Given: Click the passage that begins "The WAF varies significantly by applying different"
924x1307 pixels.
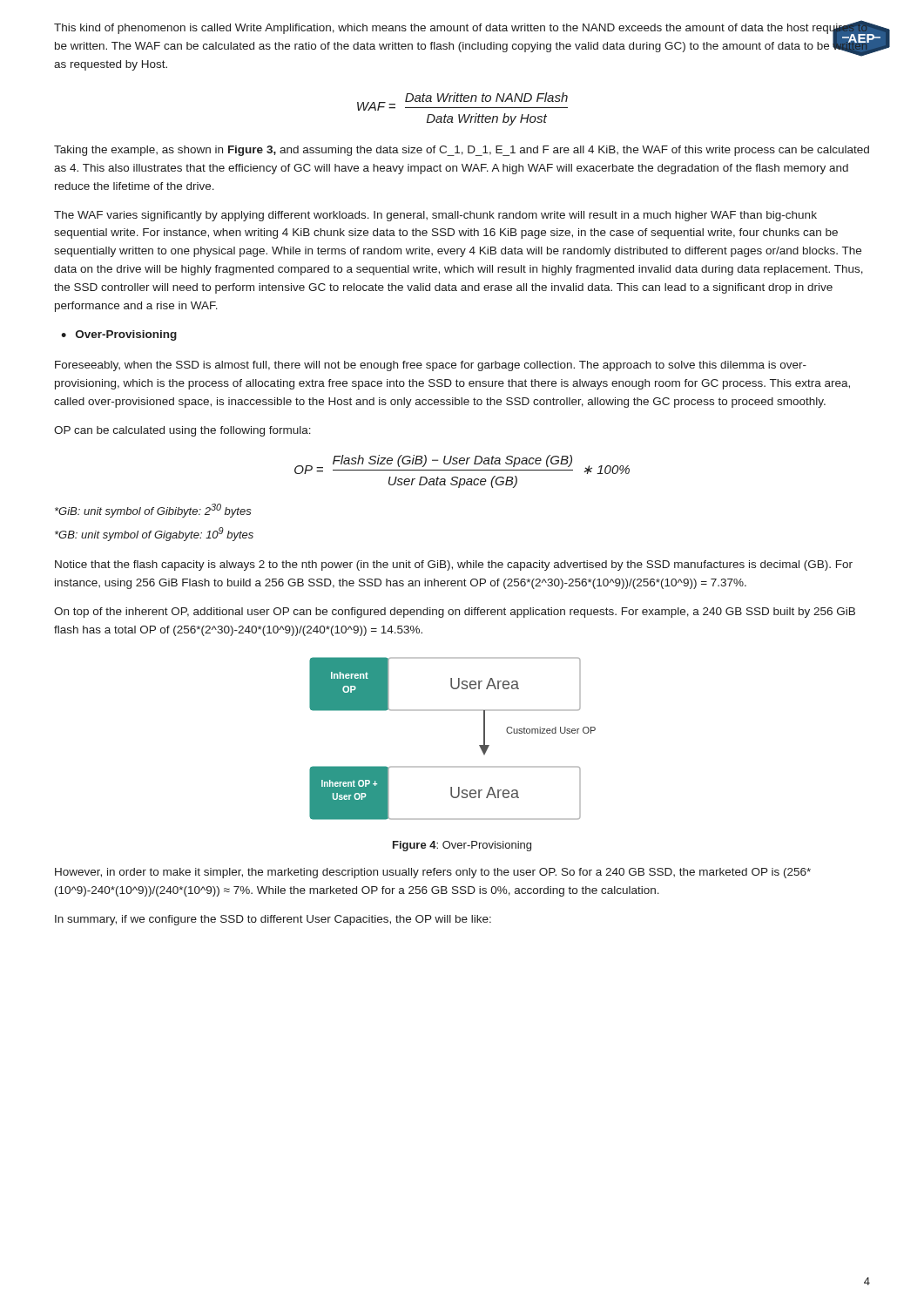Looking at the screenshot, I should coord(462,261).
